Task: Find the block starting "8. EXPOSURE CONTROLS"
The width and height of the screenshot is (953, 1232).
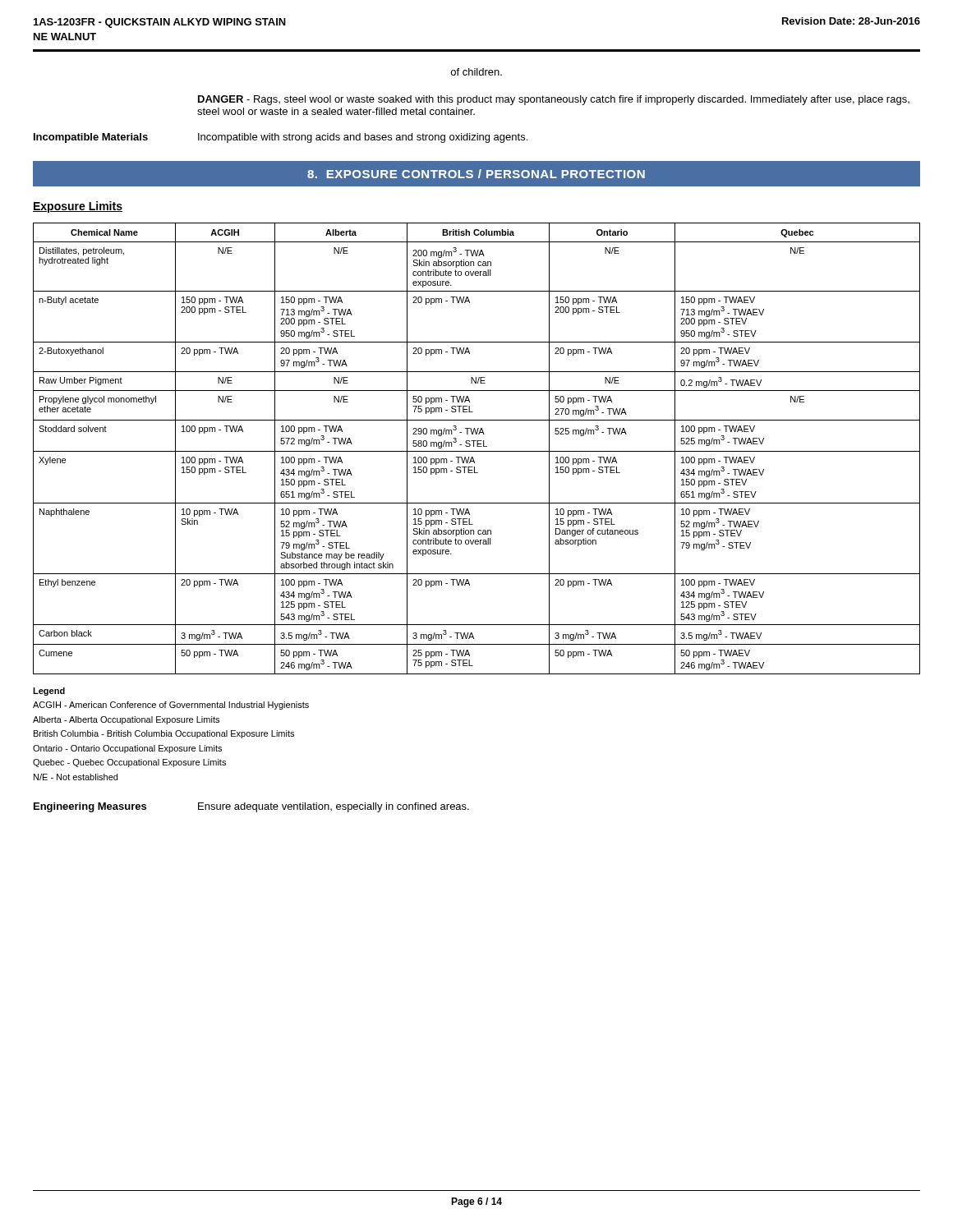Action: point(476,174)
